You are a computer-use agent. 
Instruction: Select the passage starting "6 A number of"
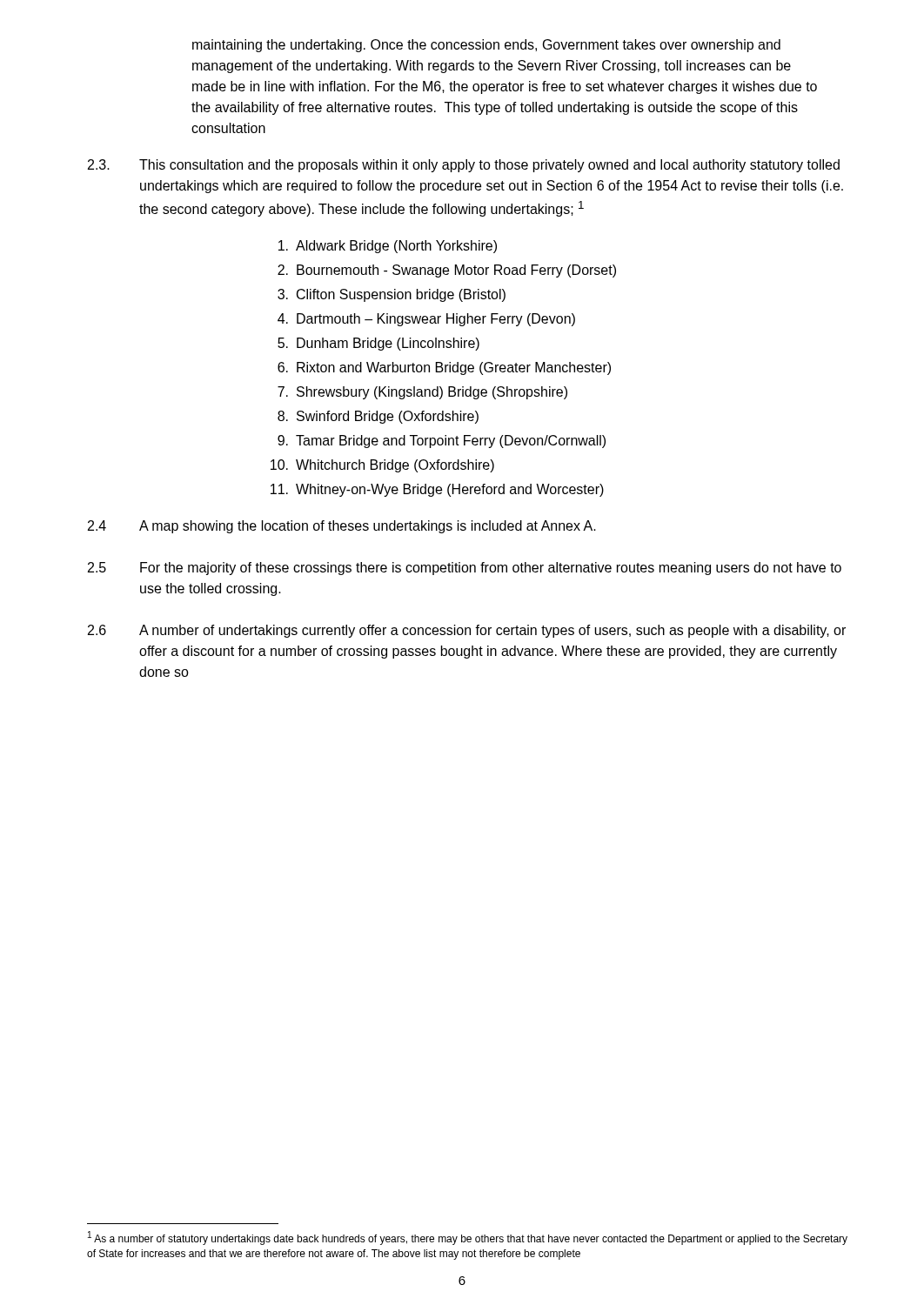point(471,652)
